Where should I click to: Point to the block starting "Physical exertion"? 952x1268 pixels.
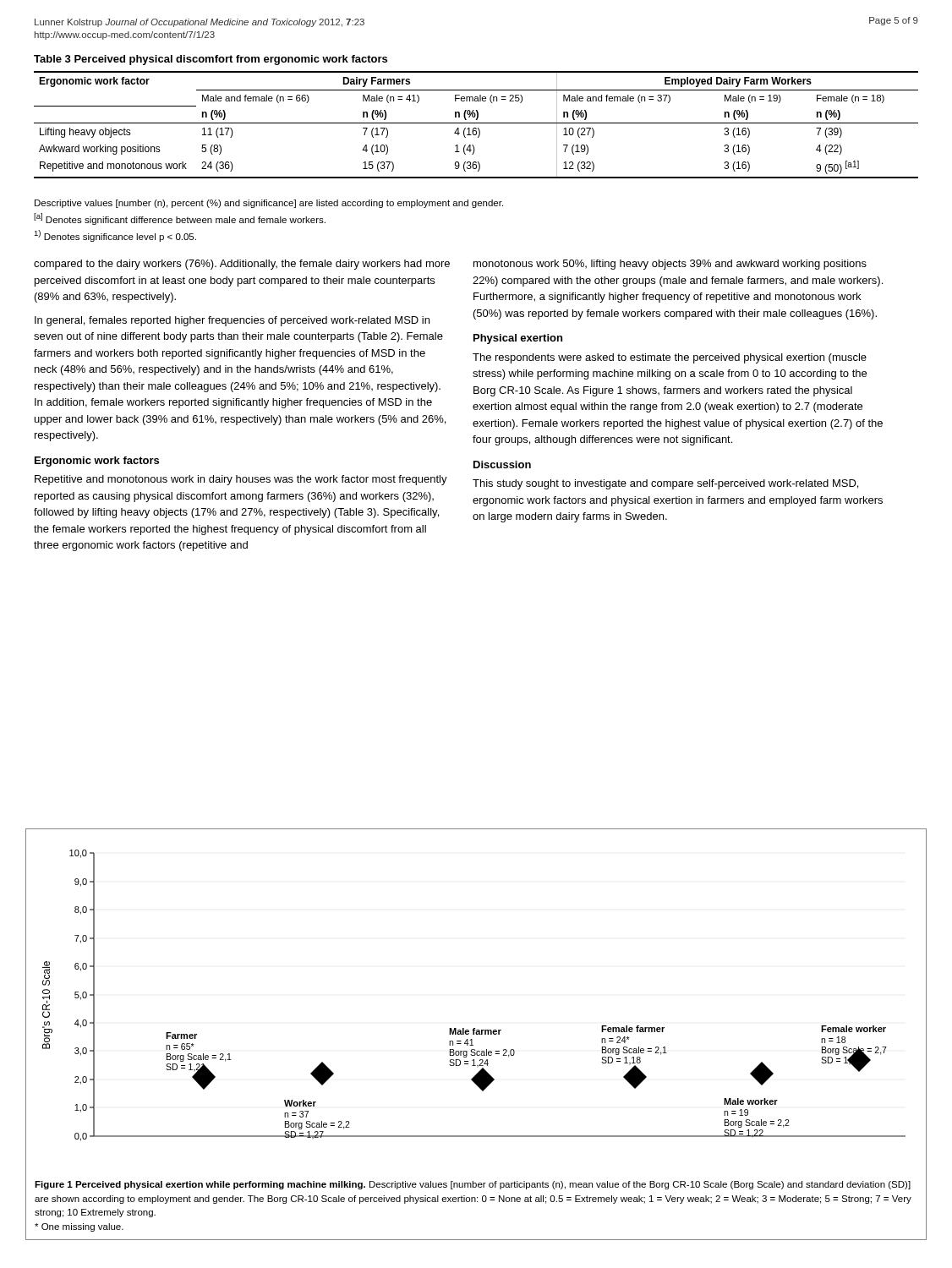tap(518, 338)
